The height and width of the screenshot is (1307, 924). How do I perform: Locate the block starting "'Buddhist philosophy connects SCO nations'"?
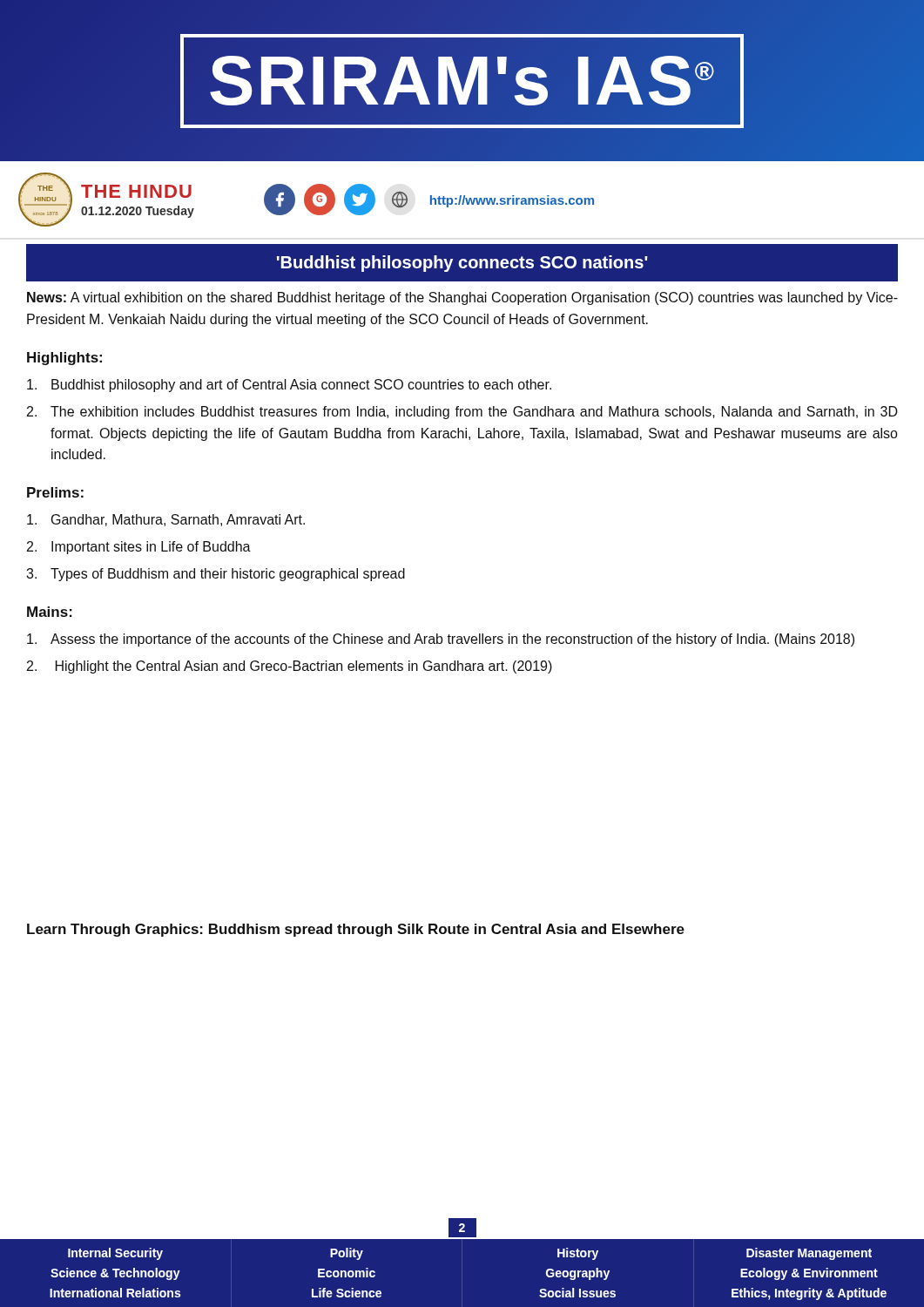tap(462, 262)
